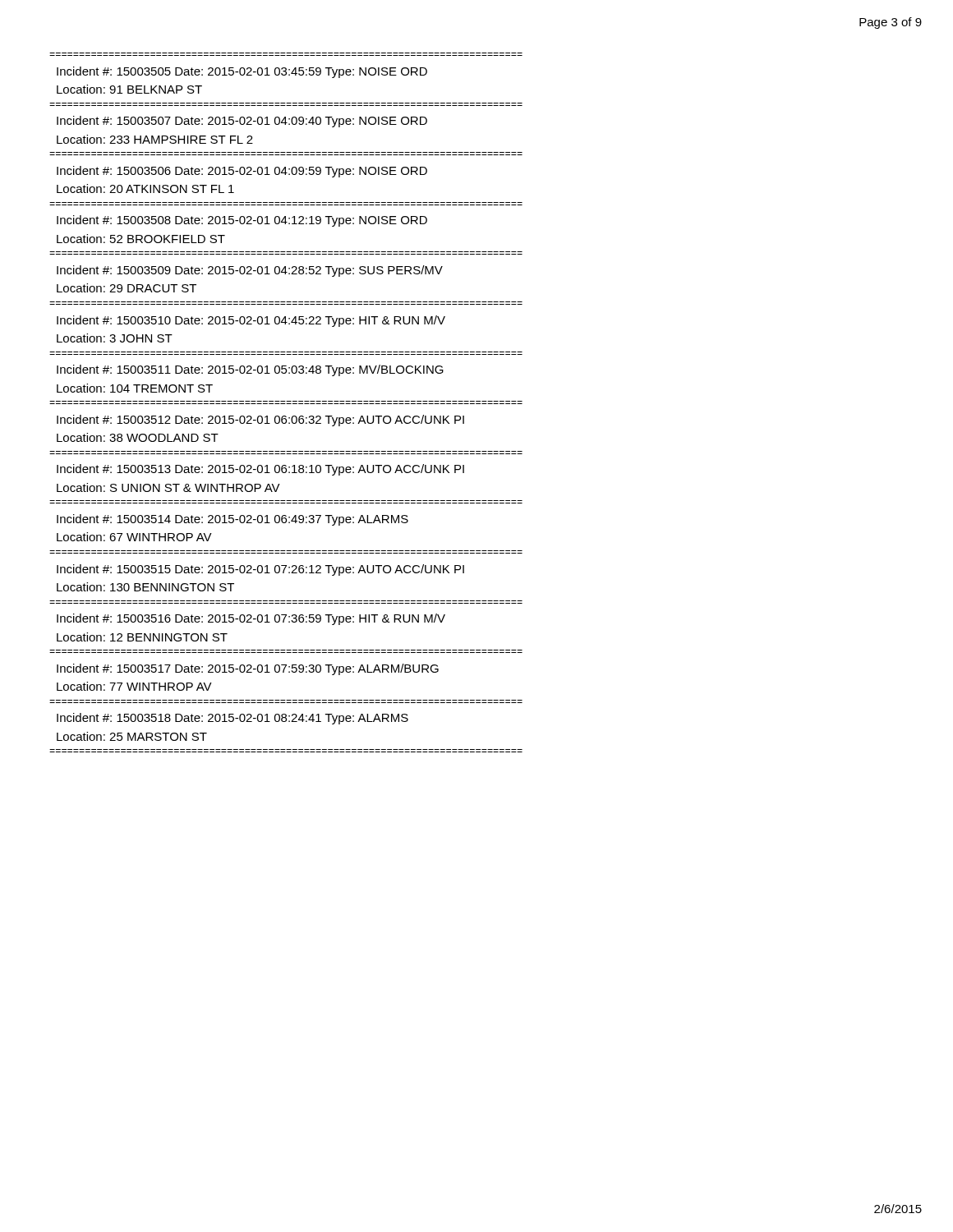Screen dimensions: 1232x953
Task: Find the list item with the text "================================================================================ Incident #: 15003513 Date: 2015-02-01"
Action: click(x=260, y=470)
